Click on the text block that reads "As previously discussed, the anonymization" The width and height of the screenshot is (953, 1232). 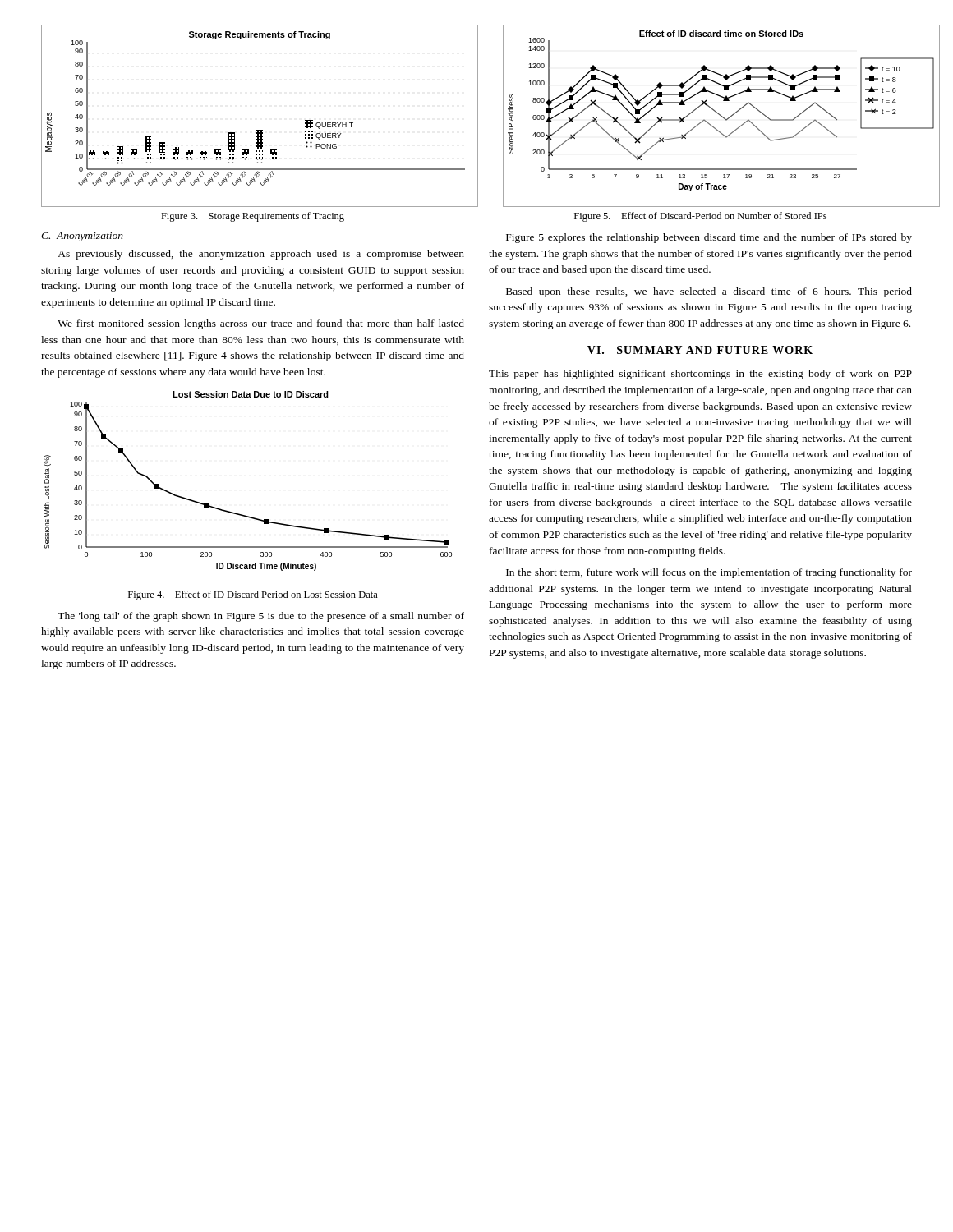253,278
